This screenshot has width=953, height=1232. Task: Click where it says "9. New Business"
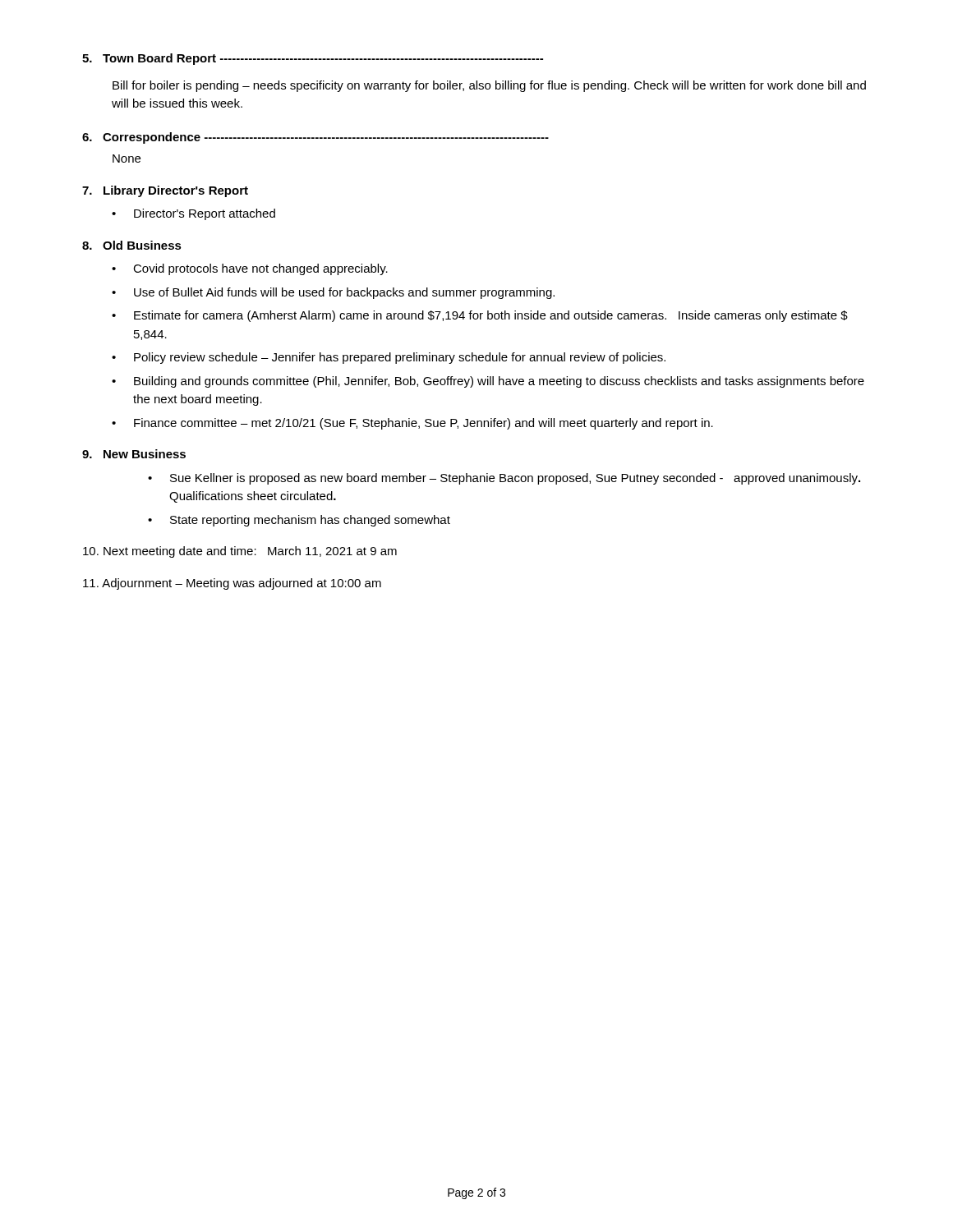click(x=134, y=454)
